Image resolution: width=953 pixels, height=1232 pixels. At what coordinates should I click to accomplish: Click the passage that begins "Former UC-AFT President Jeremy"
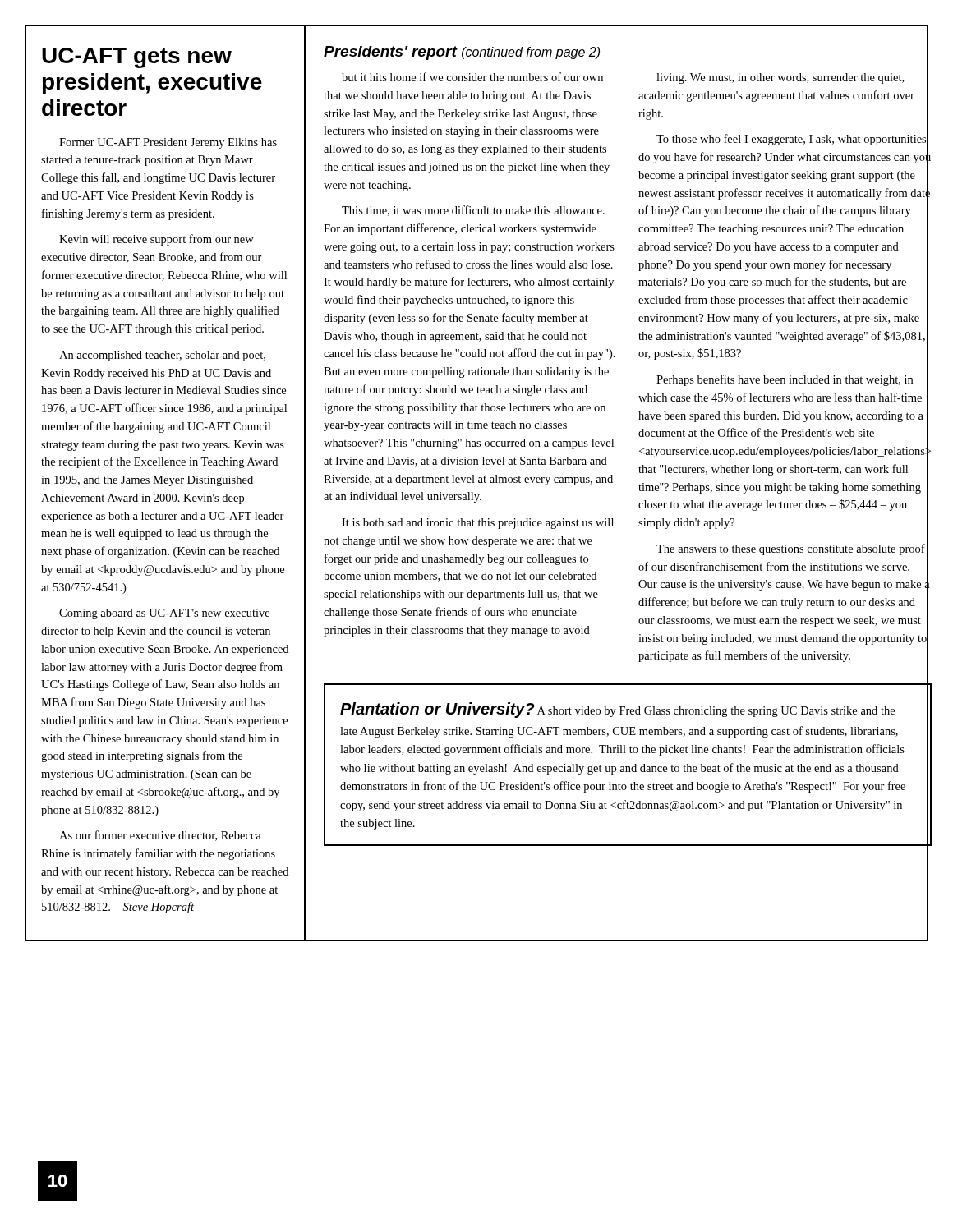tap(165, 525)
